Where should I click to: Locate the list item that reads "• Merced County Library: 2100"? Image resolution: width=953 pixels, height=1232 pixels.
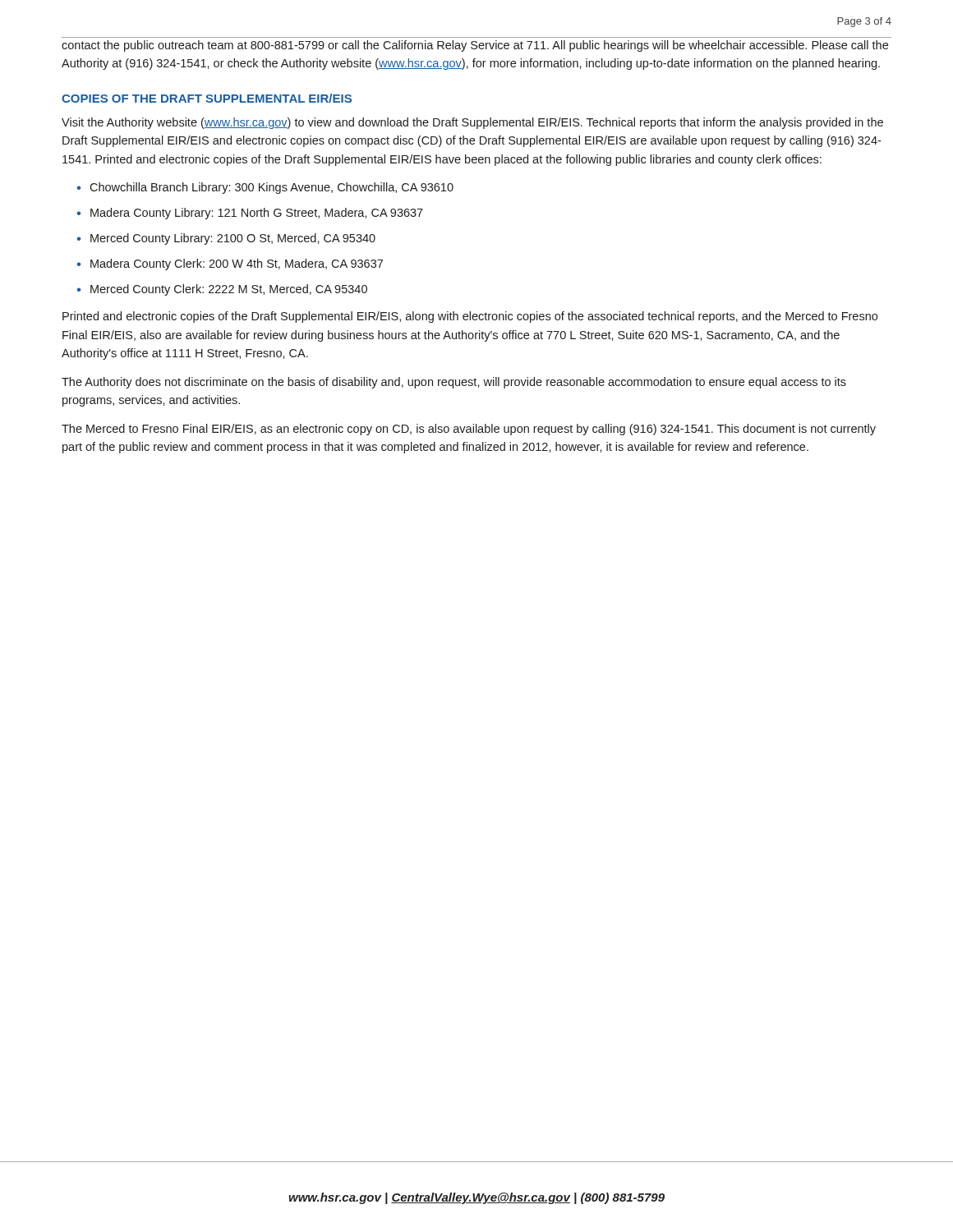pyautogui.click(x=226, y=239)
